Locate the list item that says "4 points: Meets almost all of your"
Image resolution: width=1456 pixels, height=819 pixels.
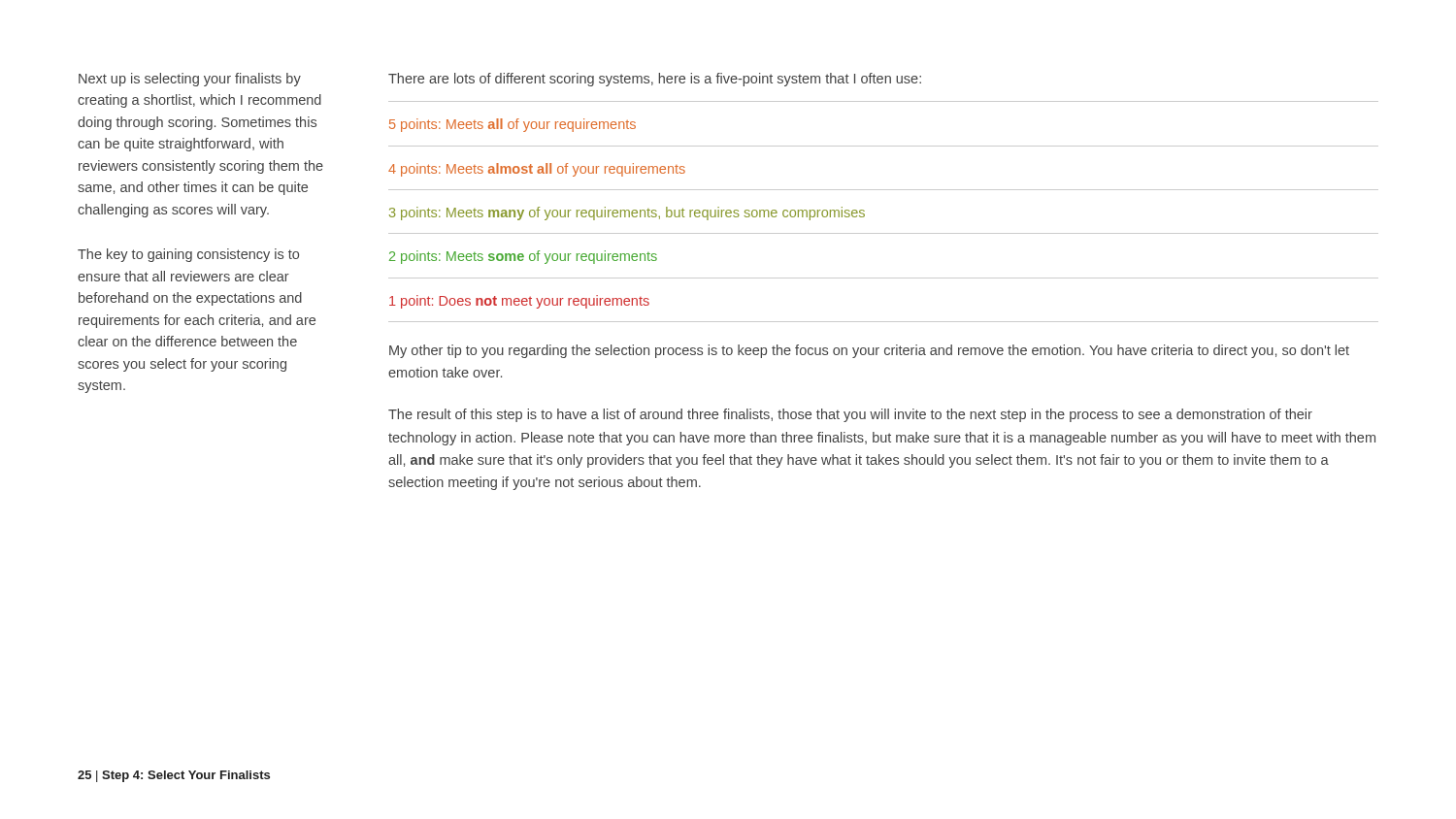click(537, 169)
